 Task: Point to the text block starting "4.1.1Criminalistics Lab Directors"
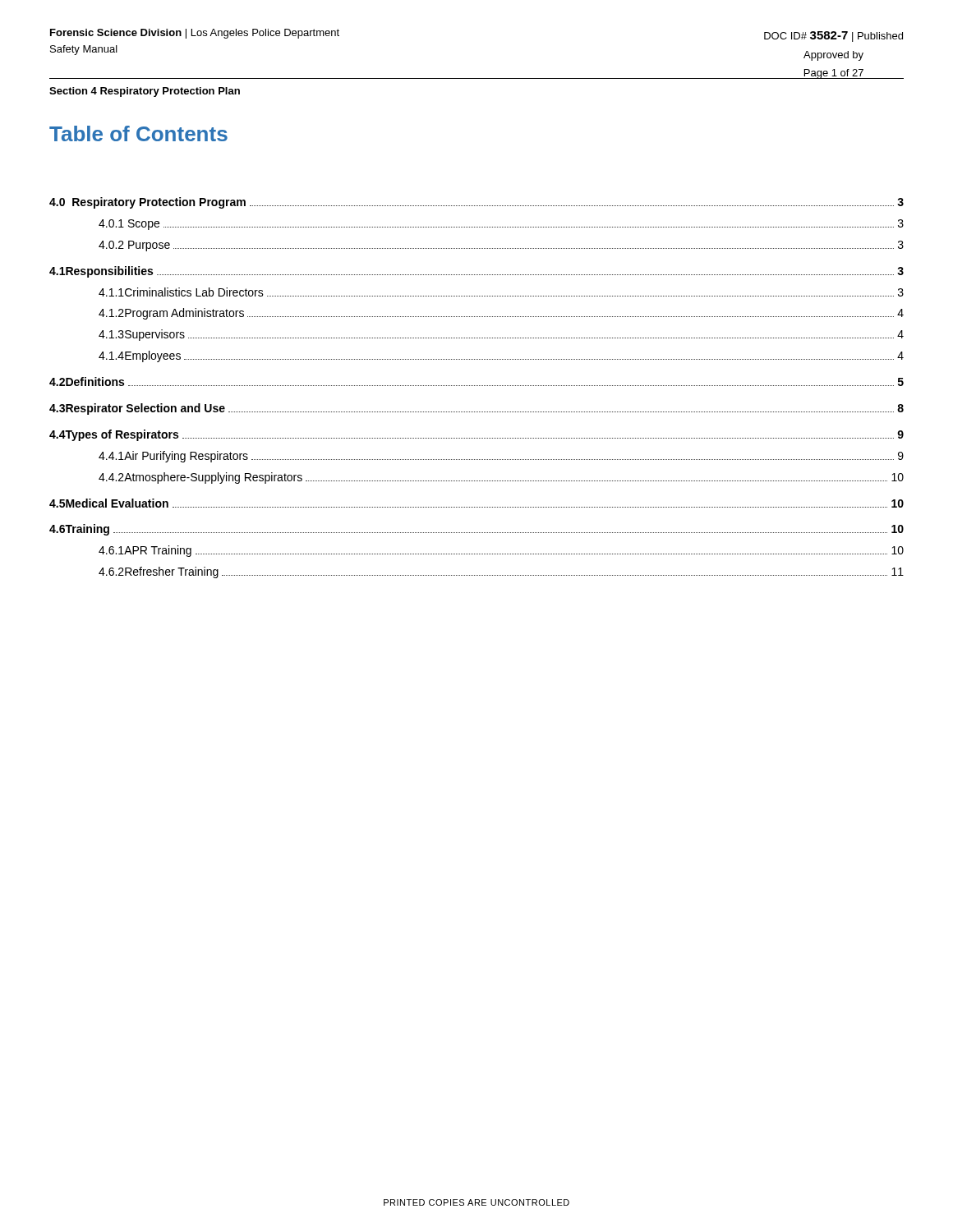pyautogui.click(x=501, y=293)
